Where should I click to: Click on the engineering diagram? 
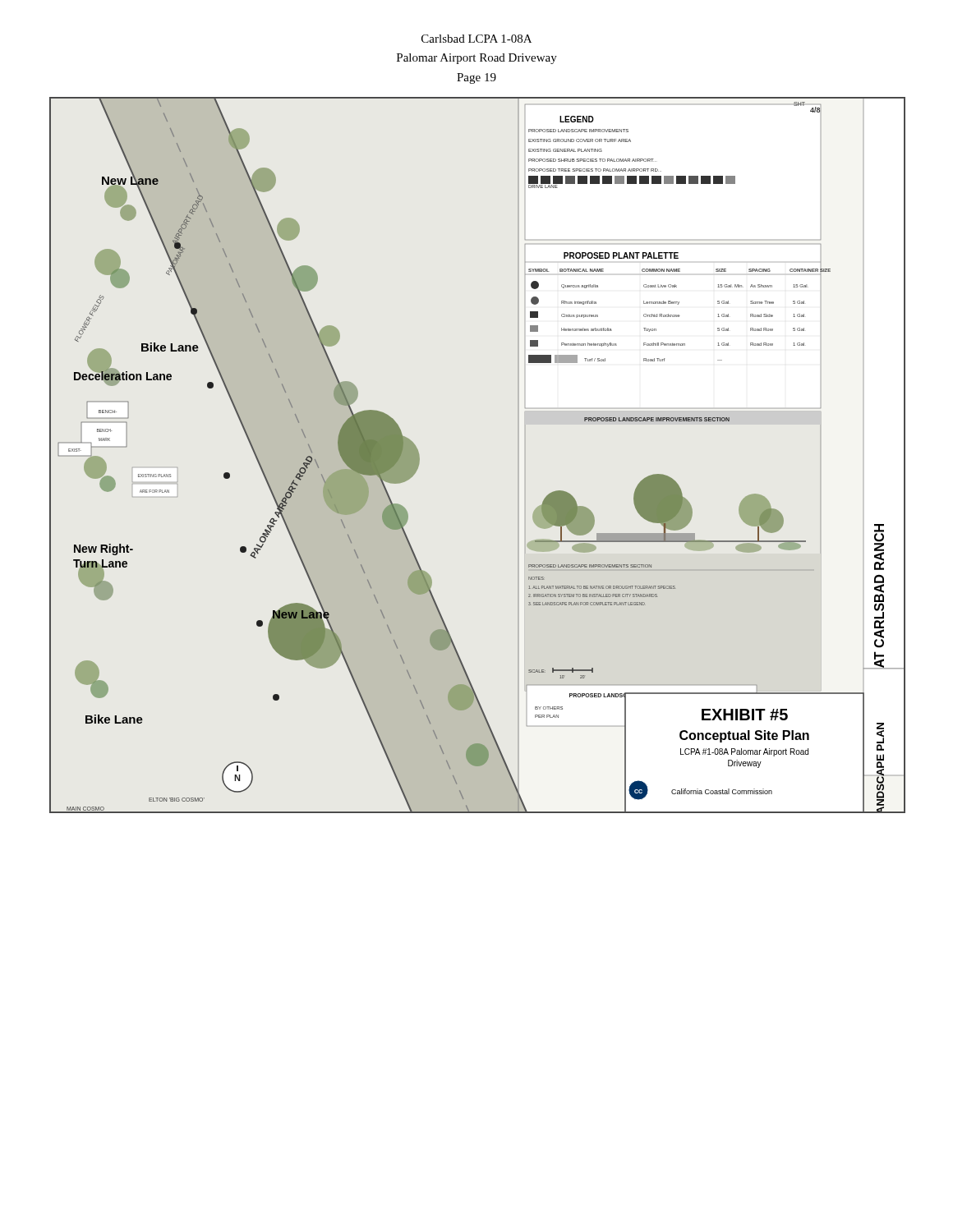(x=477, y=455)
